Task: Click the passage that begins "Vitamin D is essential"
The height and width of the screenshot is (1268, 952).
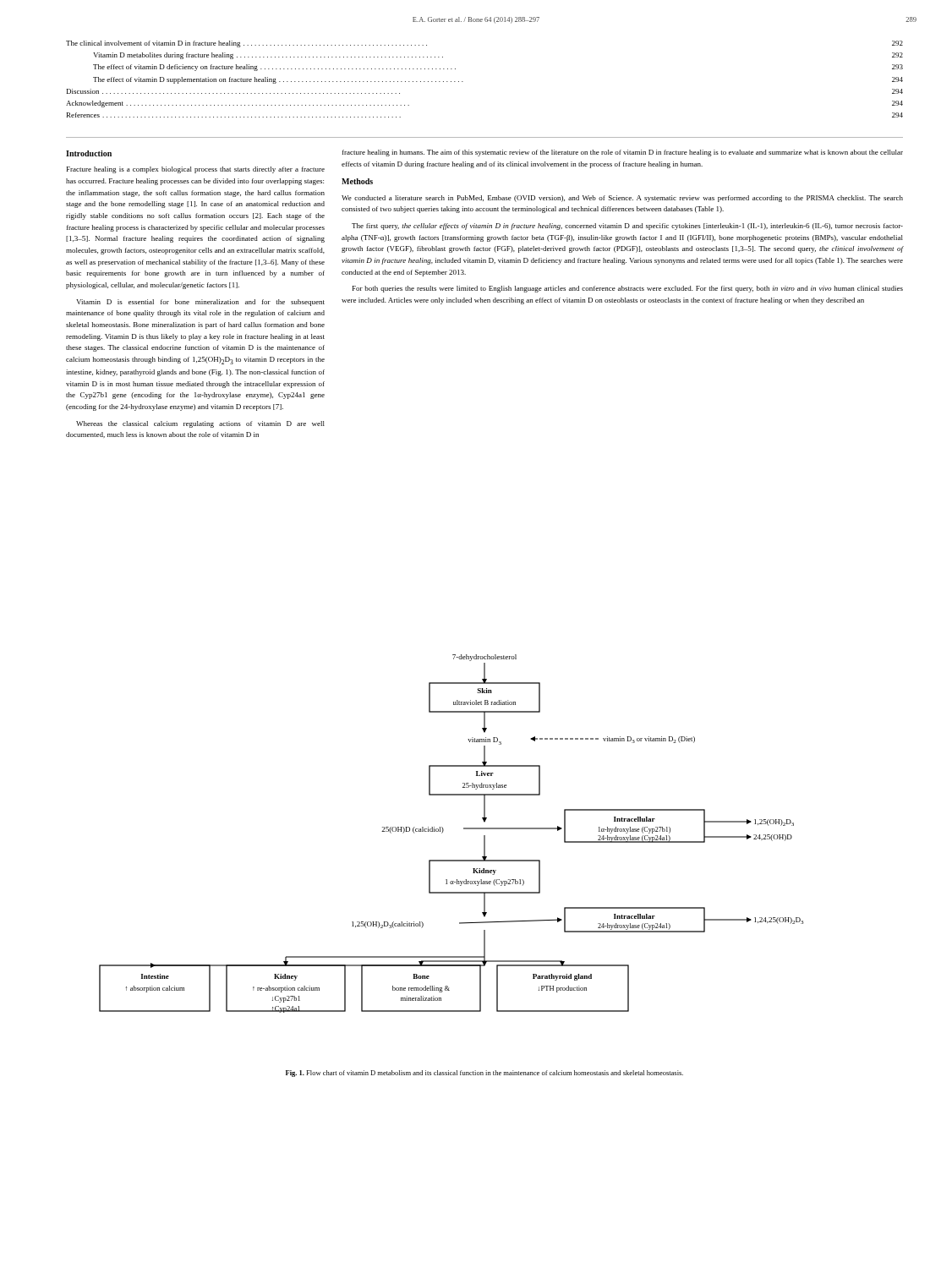Action: [x=195, y=355]
